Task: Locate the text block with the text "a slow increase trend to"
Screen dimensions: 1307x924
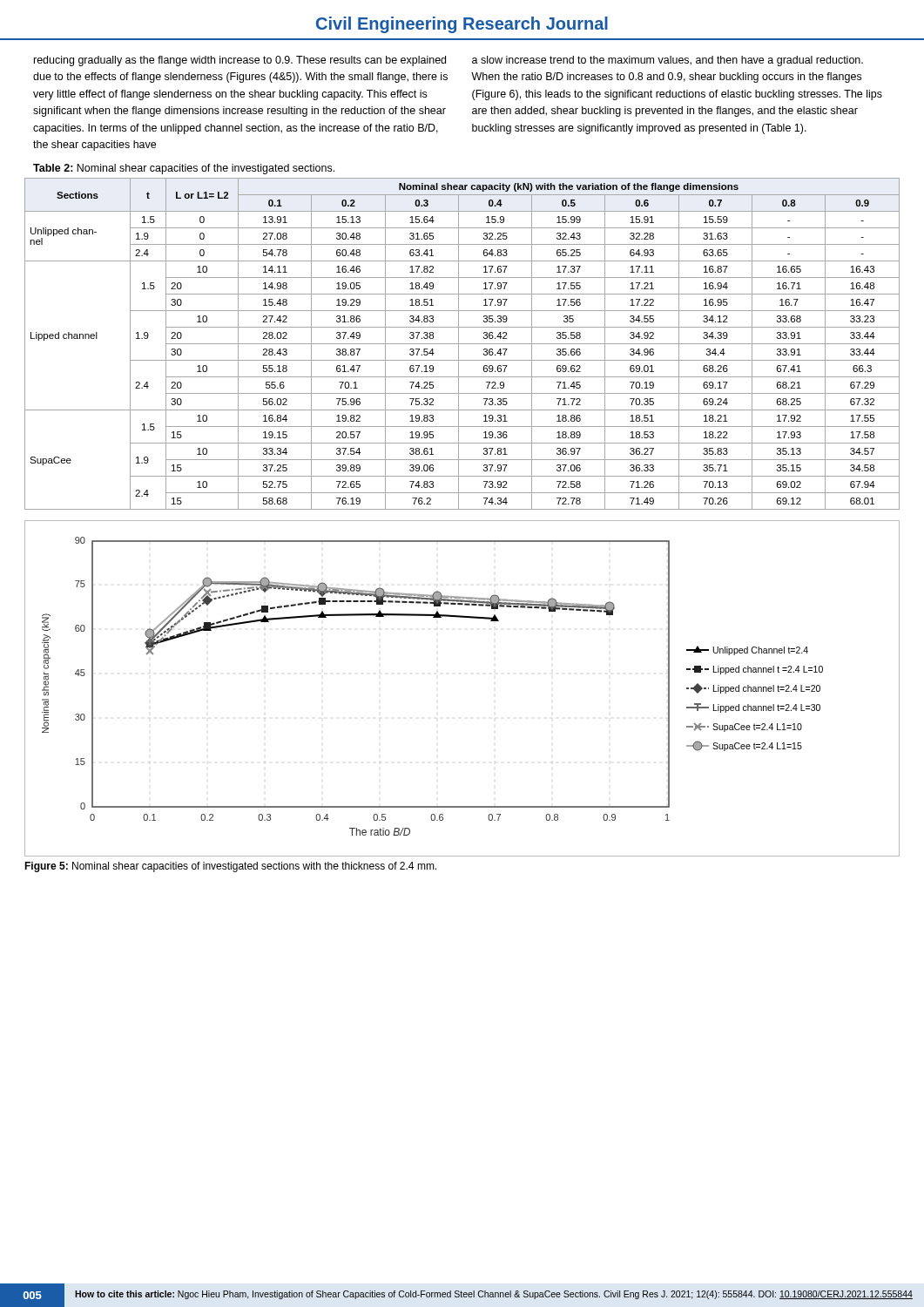Action: (677, 94)
